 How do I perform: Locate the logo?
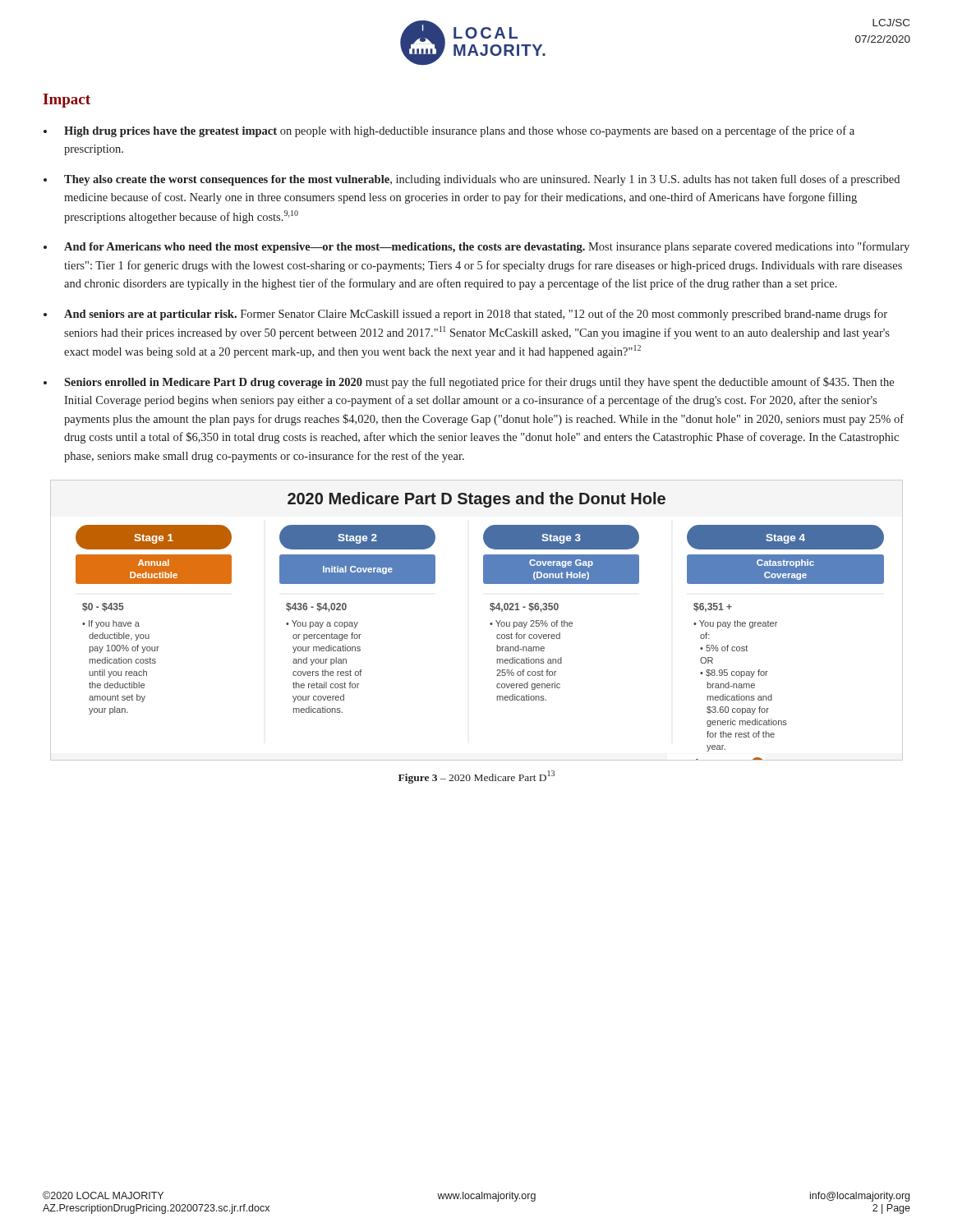click(x=476, y=43)
